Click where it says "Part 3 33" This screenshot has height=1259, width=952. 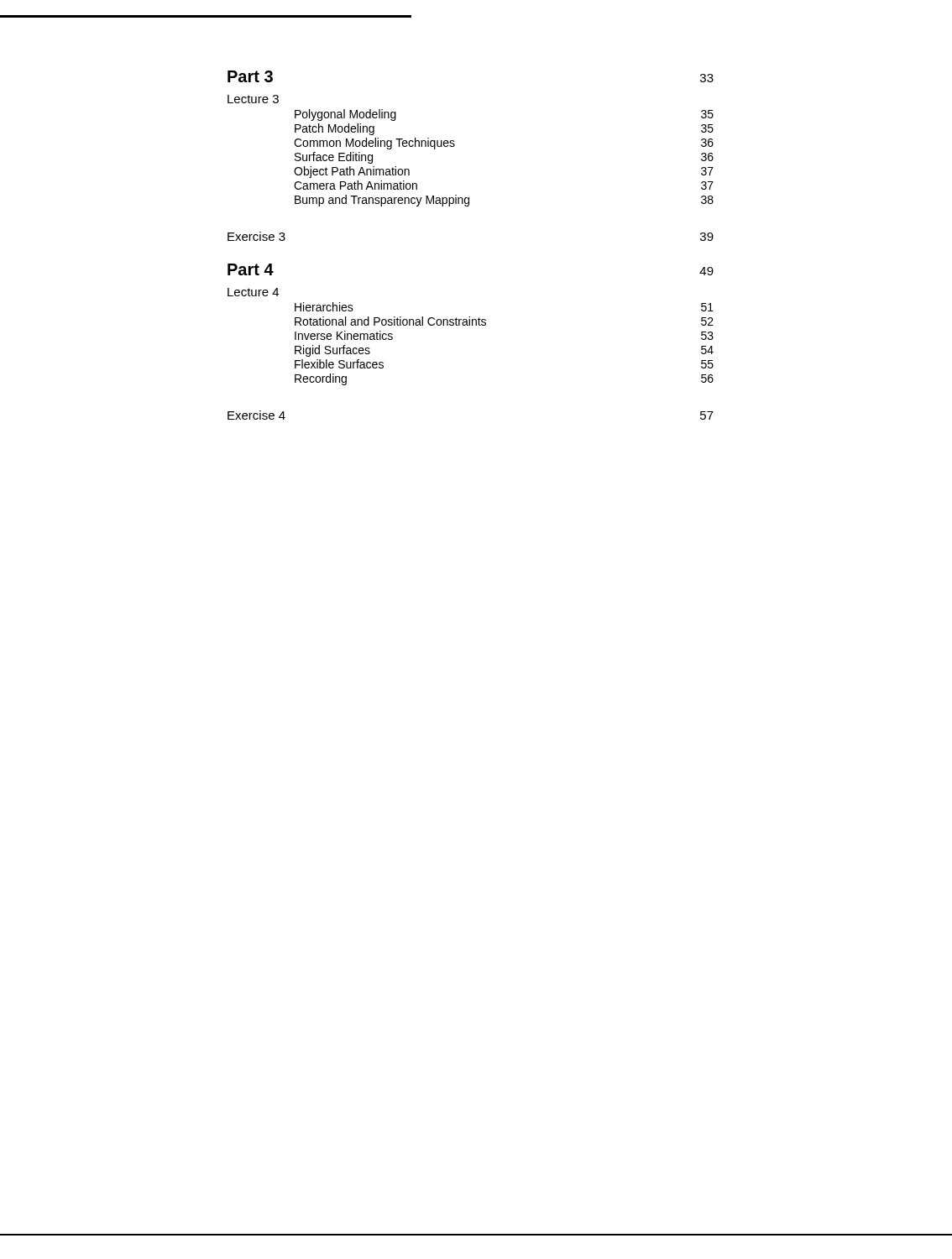tap(253, 75)
